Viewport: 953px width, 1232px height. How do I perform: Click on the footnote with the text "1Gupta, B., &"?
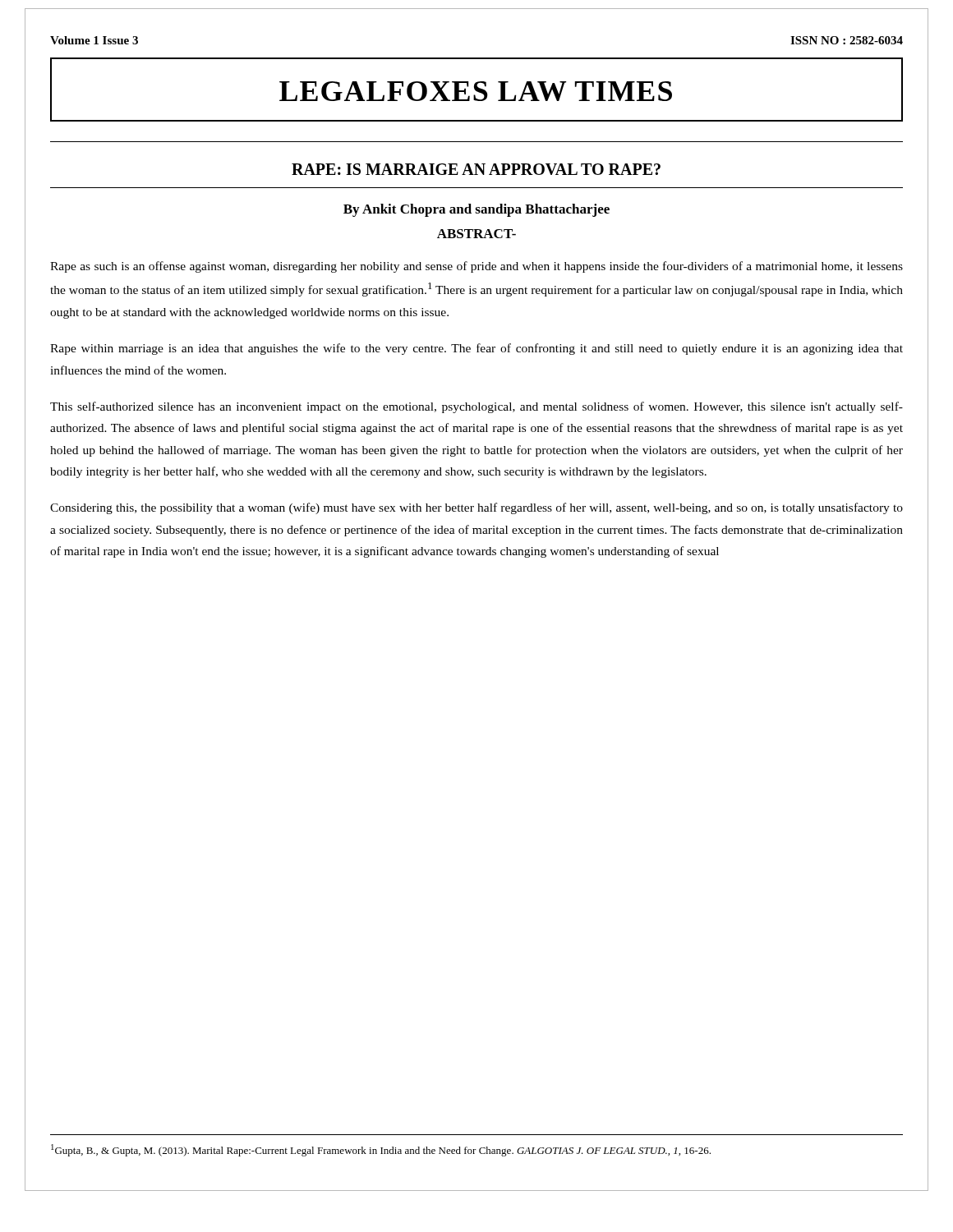pyautogui.click(x=381, y=1149)
